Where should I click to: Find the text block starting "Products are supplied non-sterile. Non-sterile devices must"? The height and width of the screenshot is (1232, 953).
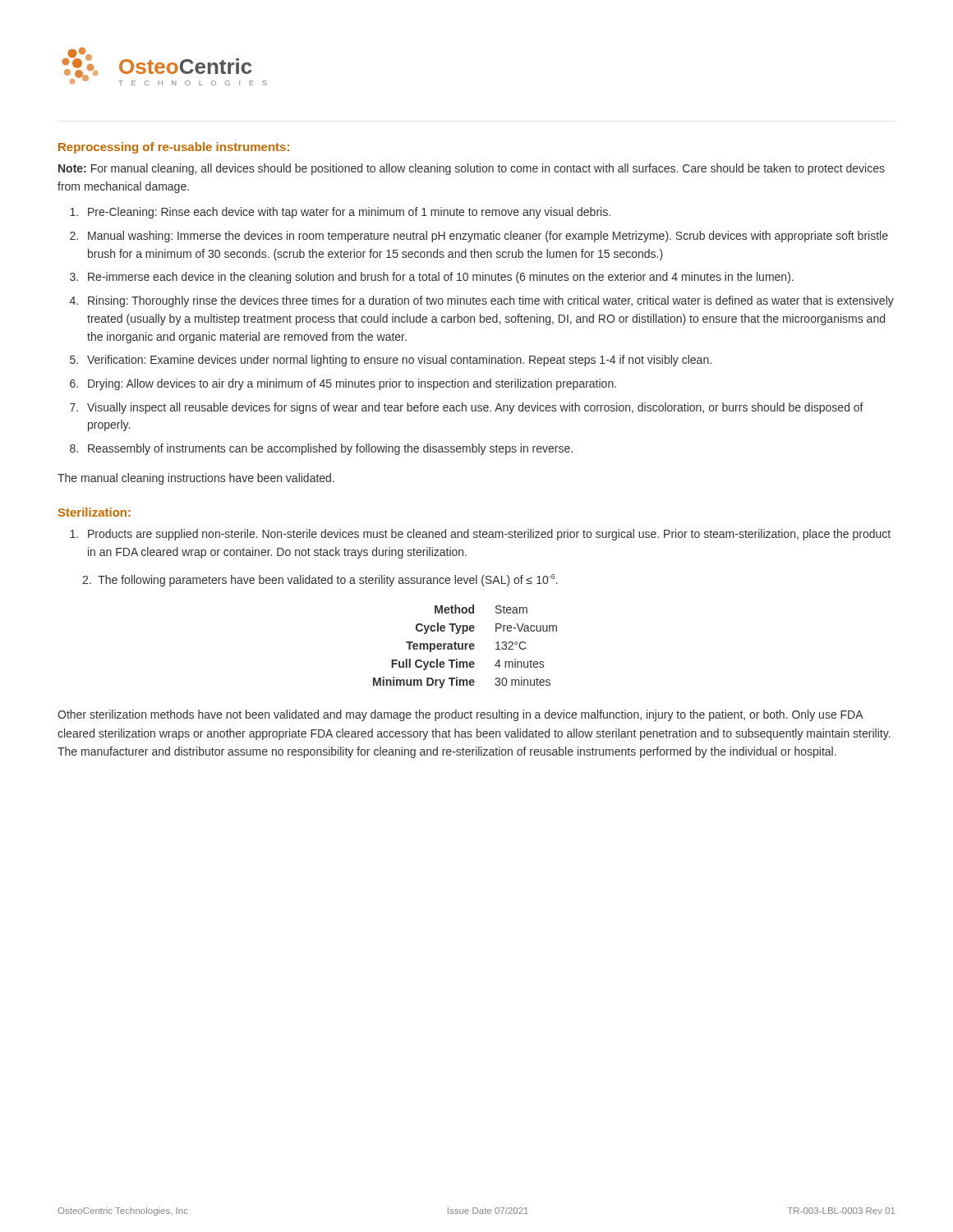coord(489,543)
